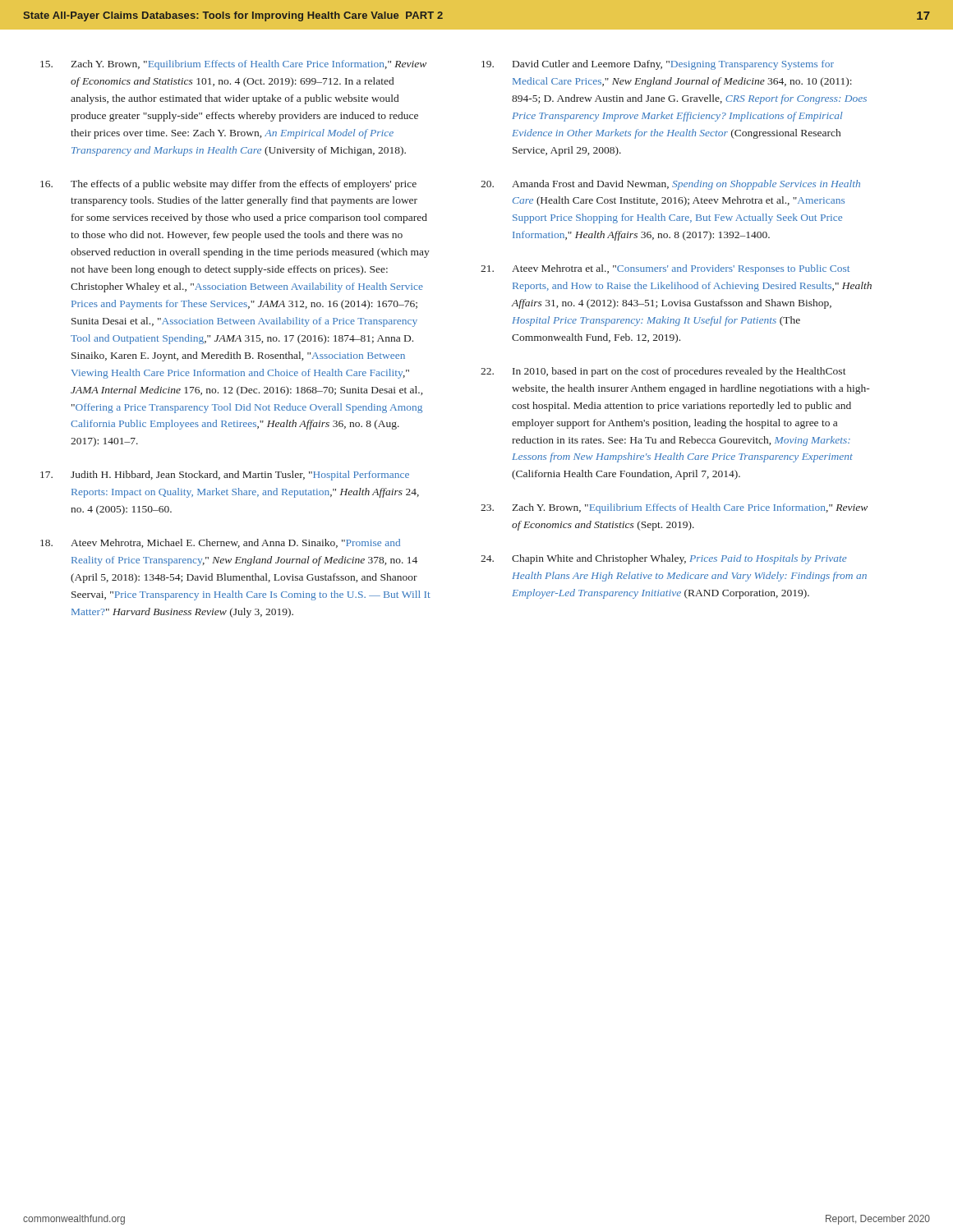953x1232 pixels.
Task: Click the passage that begins "19. David Cutler and Leemore Dafny, "Designing"
Action: (677, 107)
